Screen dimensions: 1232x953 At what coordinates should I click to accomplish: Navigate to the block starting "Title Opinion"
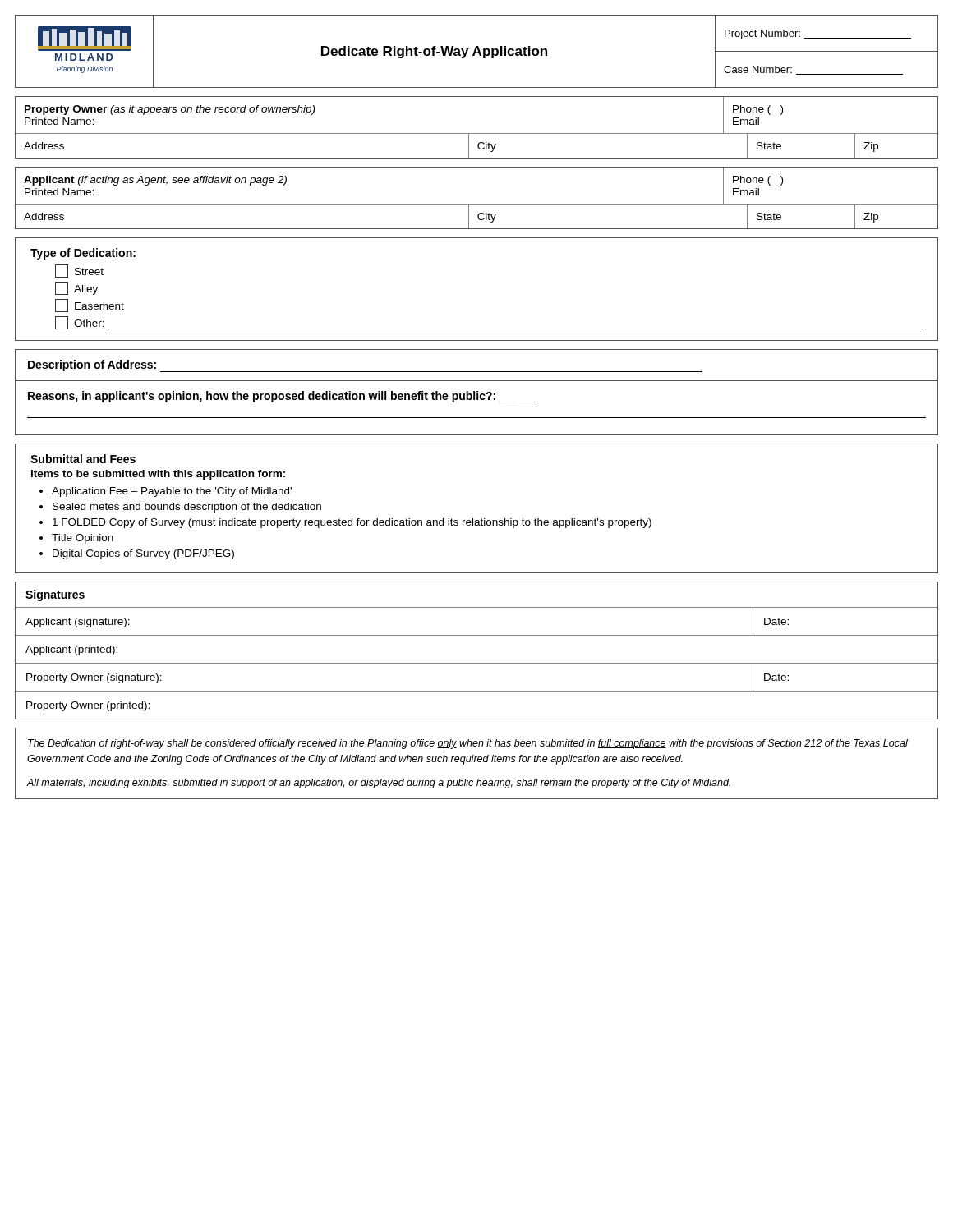coord(83,538)
